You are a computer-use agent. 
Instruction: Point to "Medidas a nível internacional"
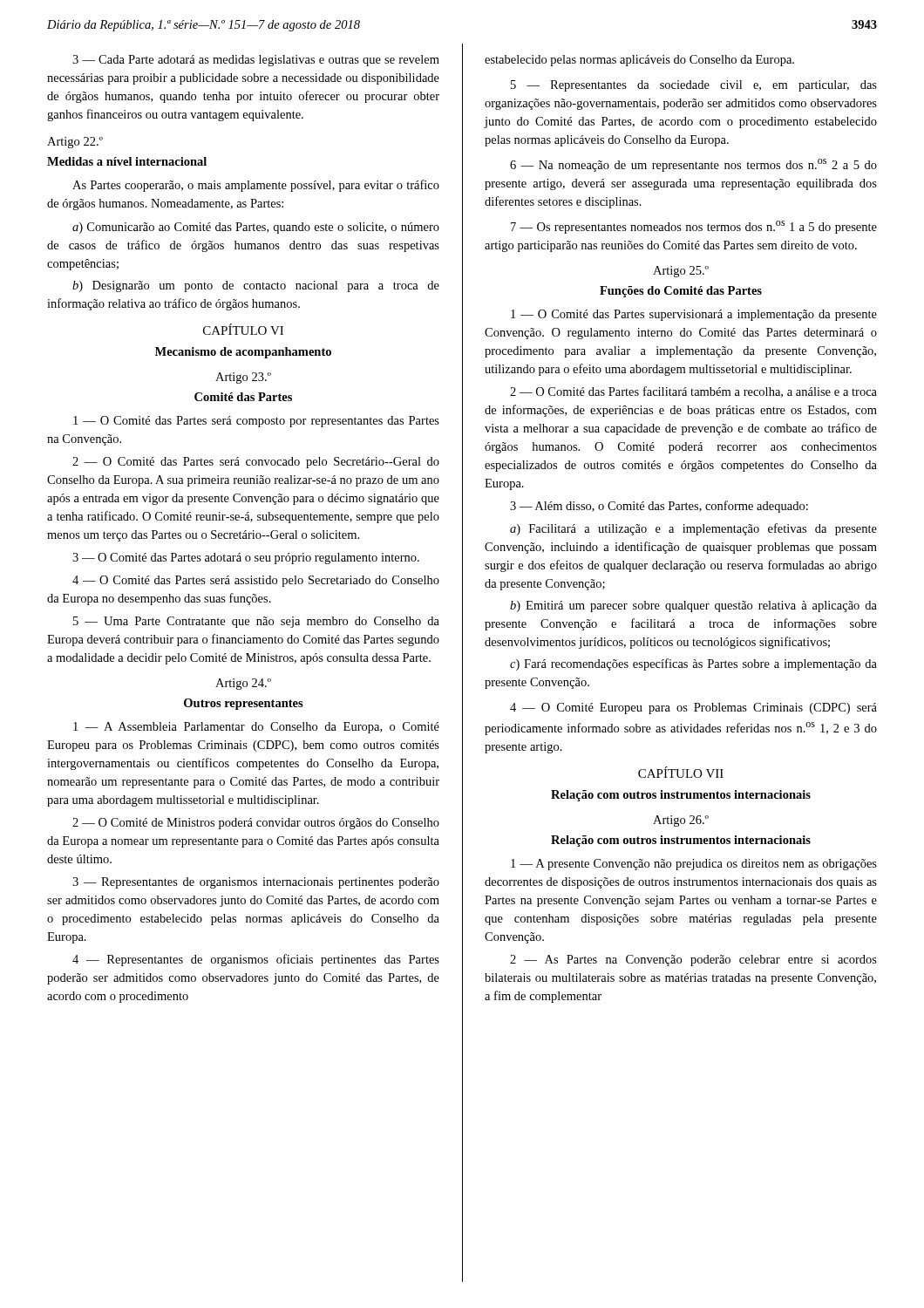[127, 161]
